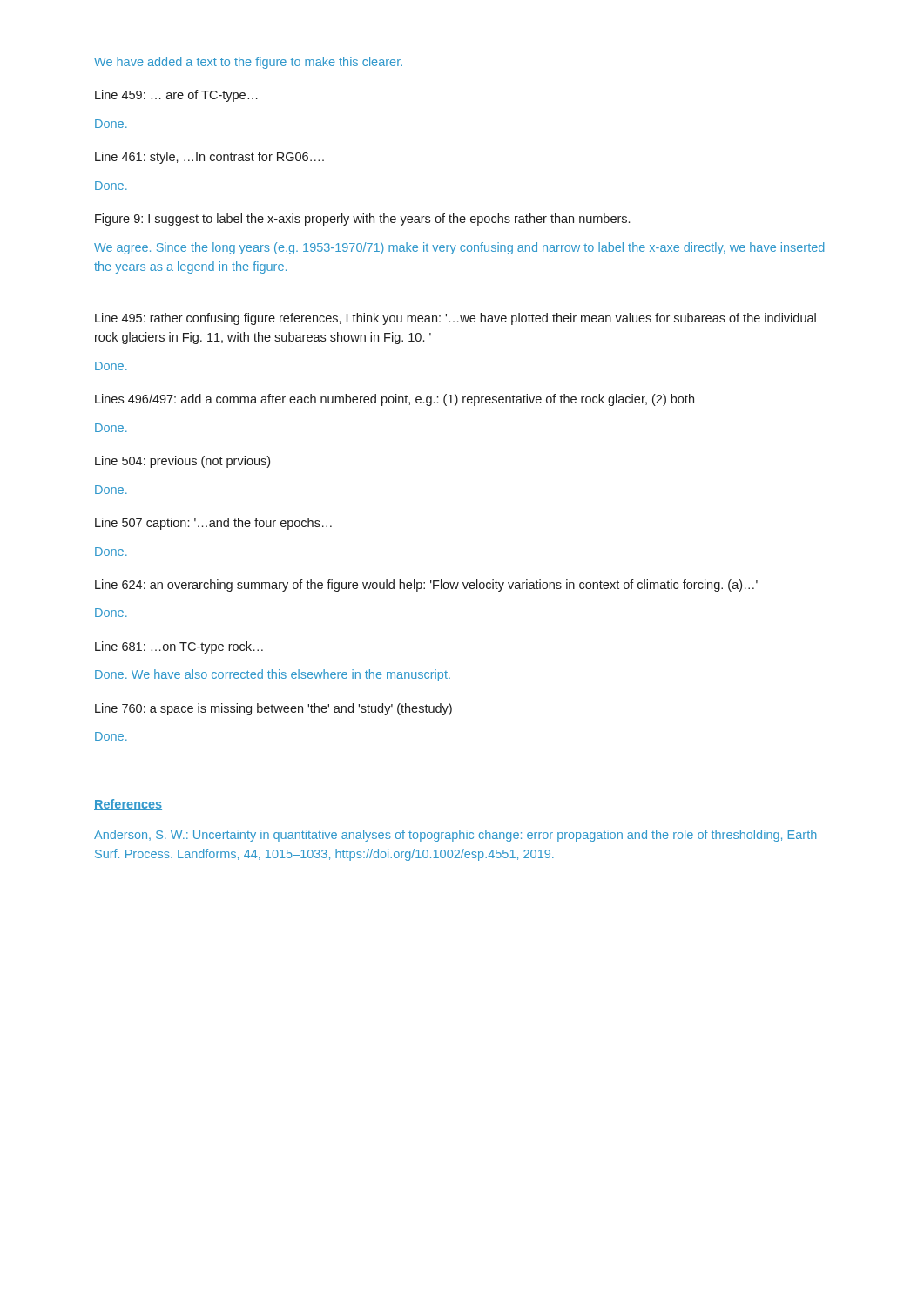
Task: Click on the text starting "Line 504: previous (not prvious)"
Action: [182, 461]
